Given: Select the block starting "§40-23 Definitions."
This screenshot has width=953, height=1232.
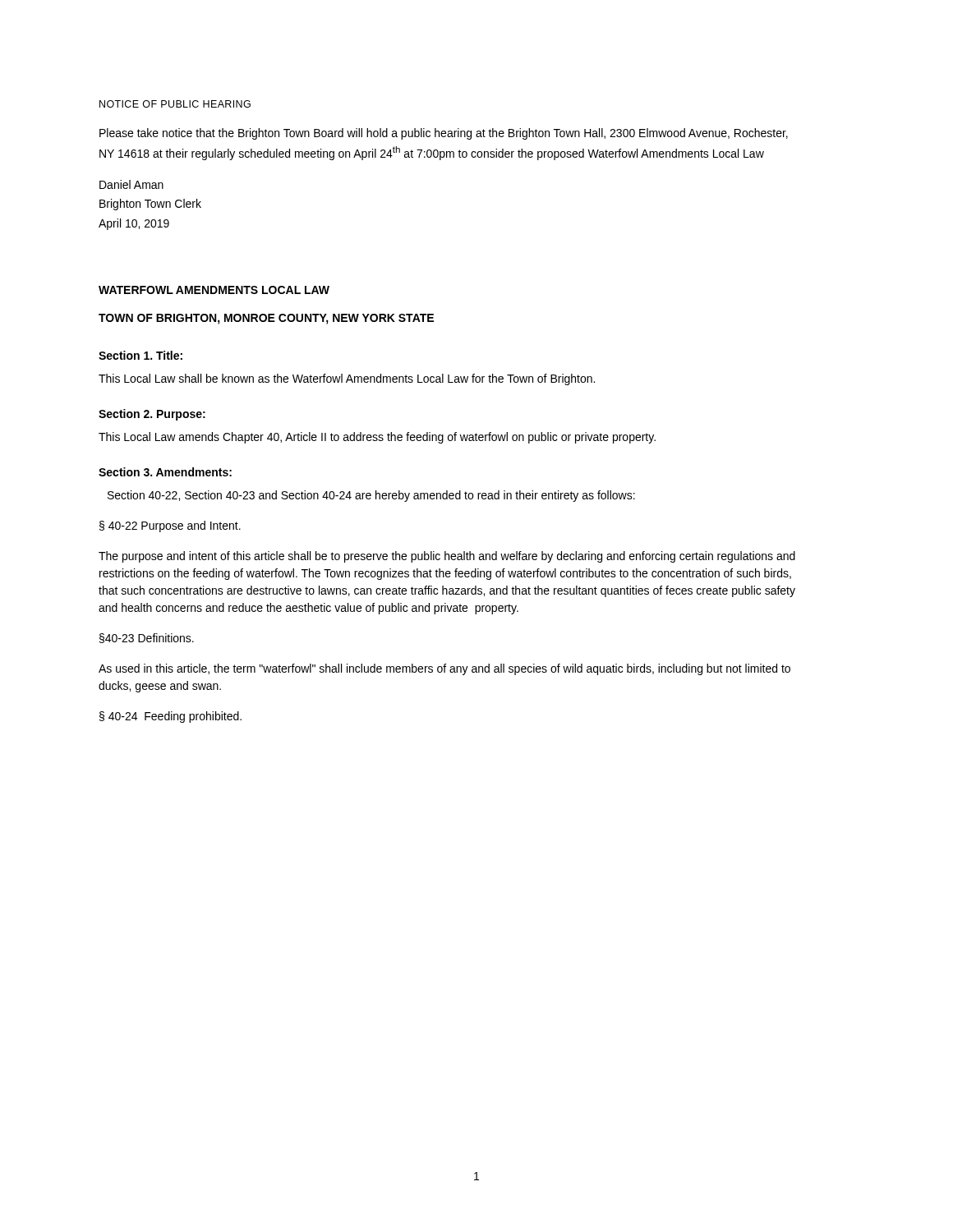Looking at the screenshot, I should click(x=147, y=638).
